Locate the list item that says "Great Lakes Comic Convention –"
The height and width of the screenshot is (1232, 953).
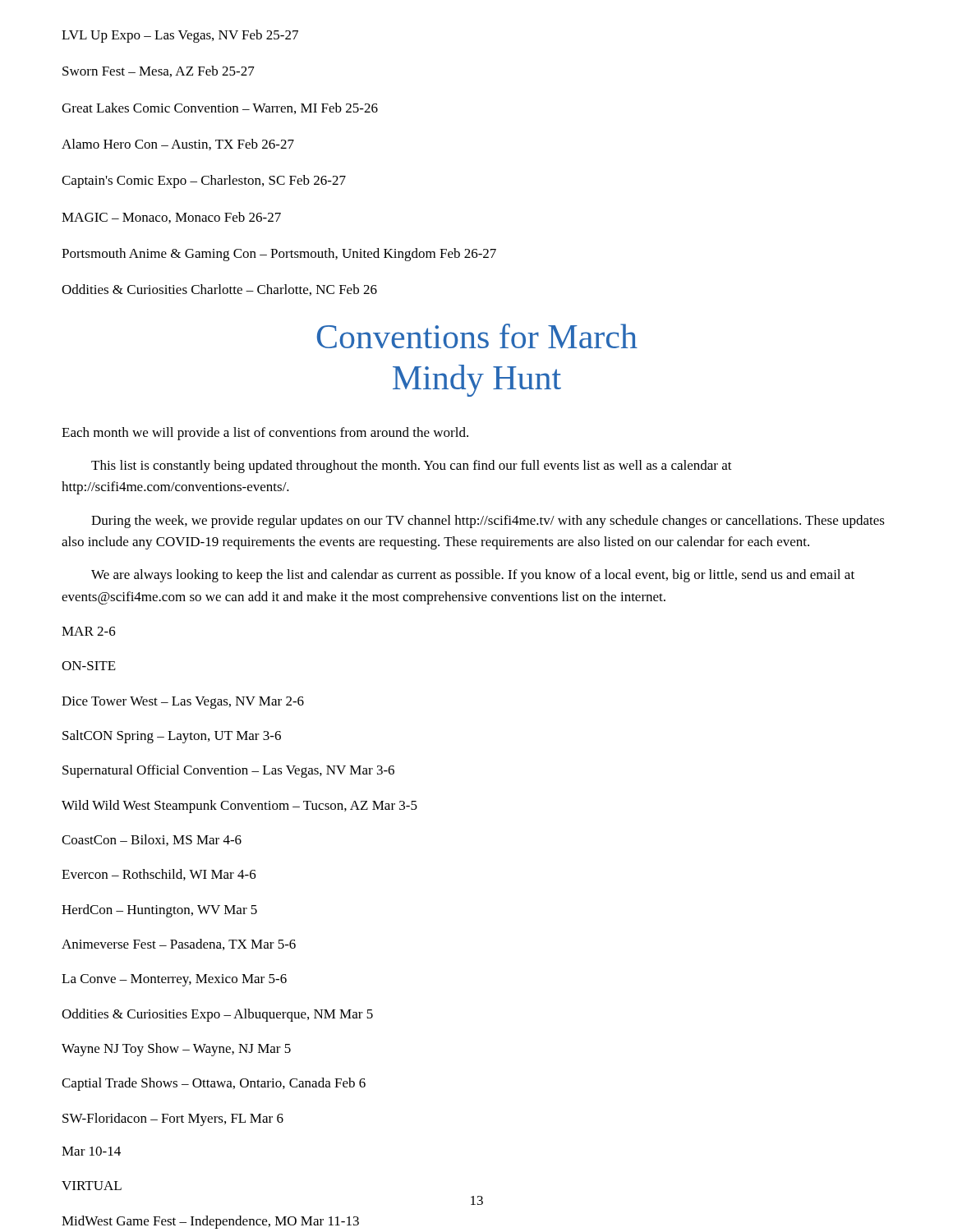(x=220, y=108)
